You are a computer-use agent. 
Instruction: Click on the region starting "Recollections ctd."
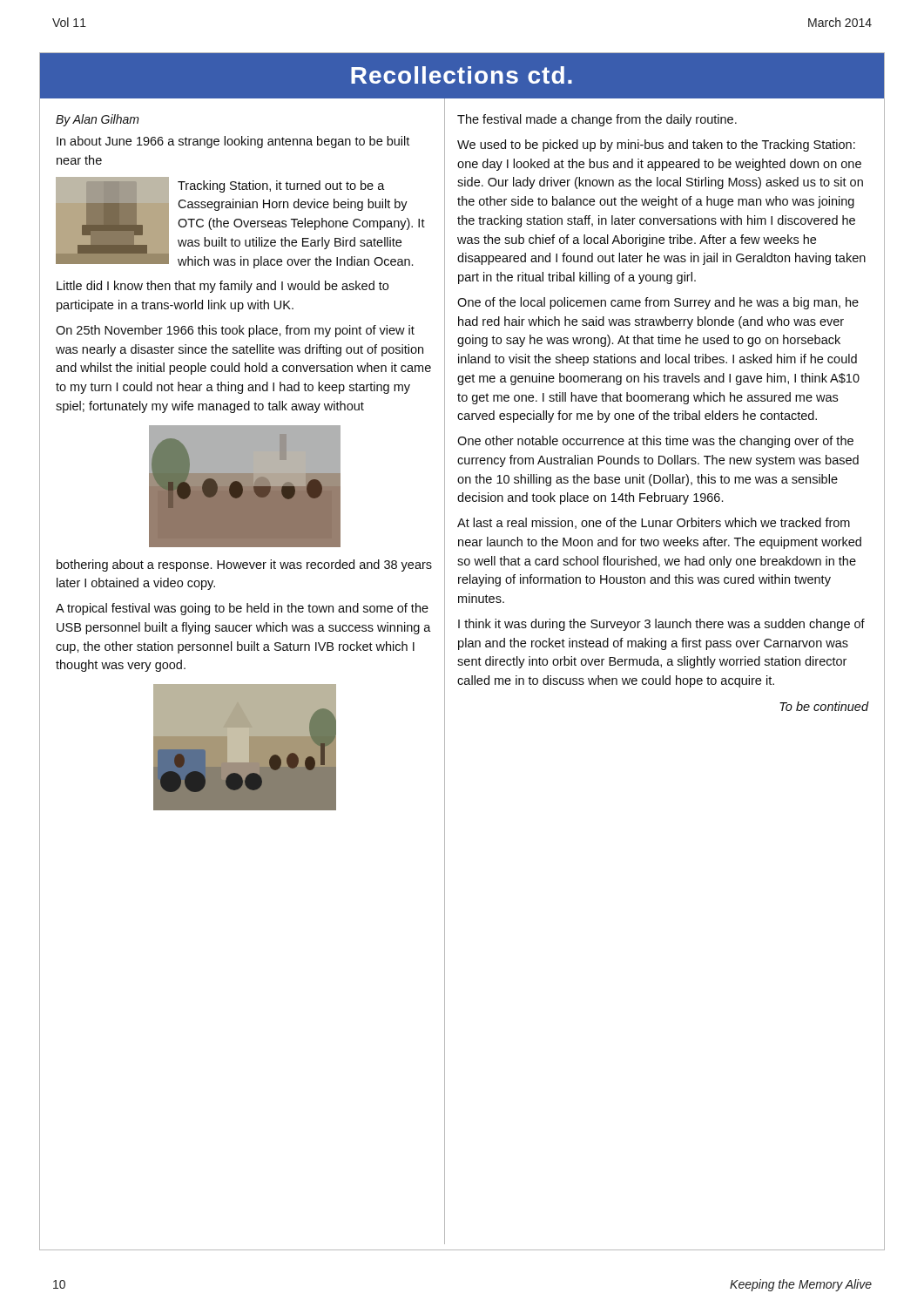(462, 76)
